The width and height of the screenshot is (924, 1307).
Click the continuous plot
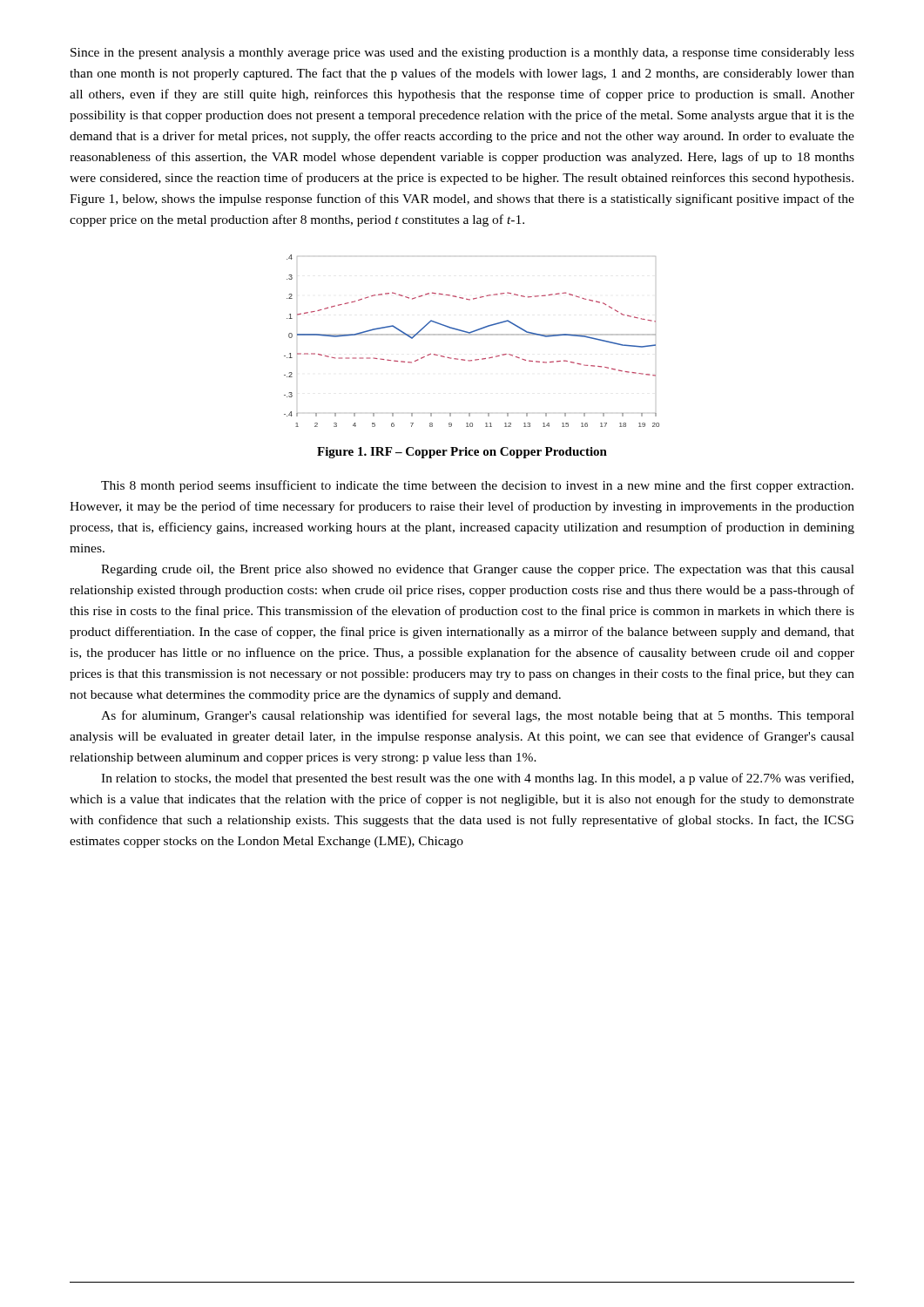coord(462,345)
